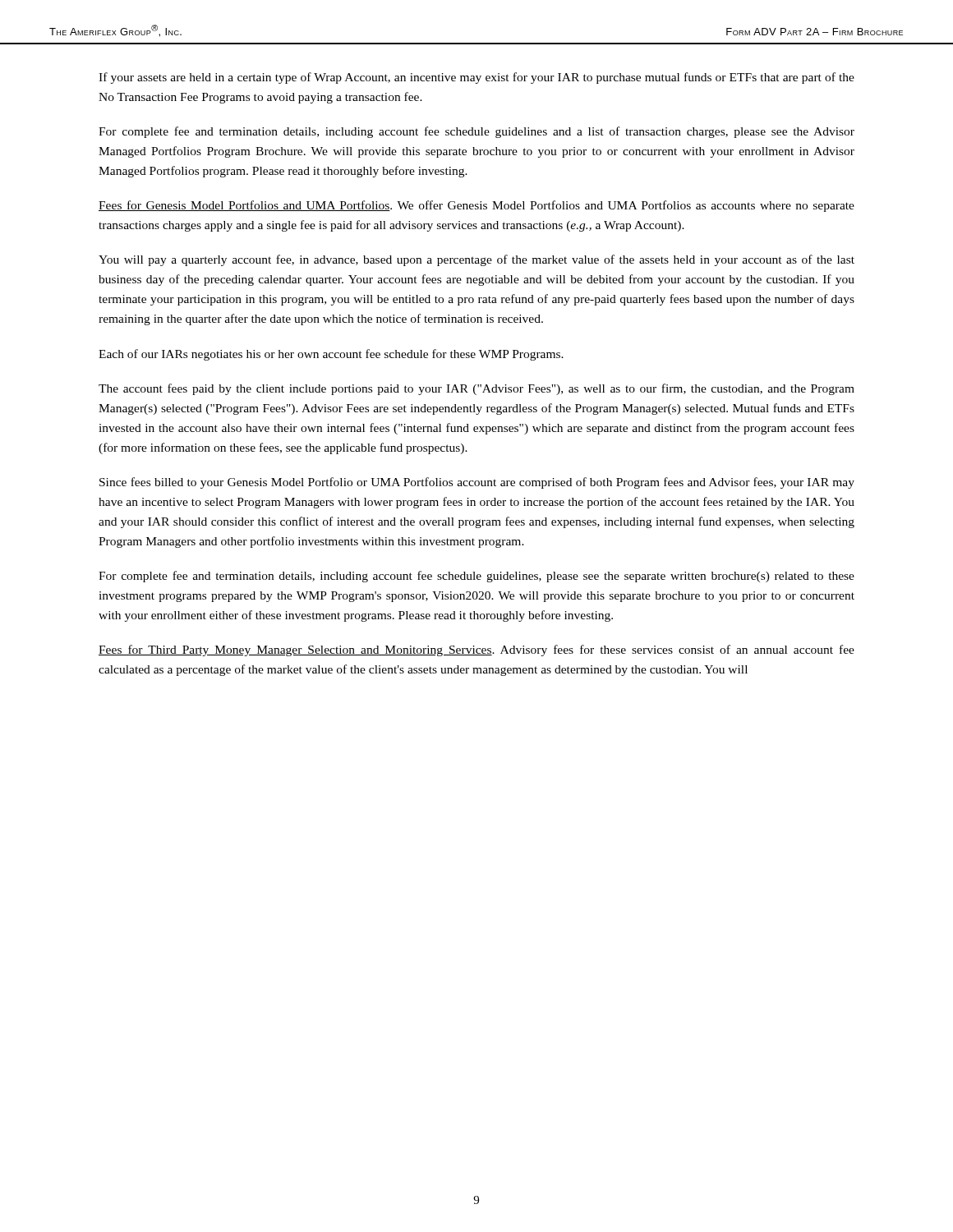
Task: Click on the text block containing "If your assets are"
Action: [476, 87]
